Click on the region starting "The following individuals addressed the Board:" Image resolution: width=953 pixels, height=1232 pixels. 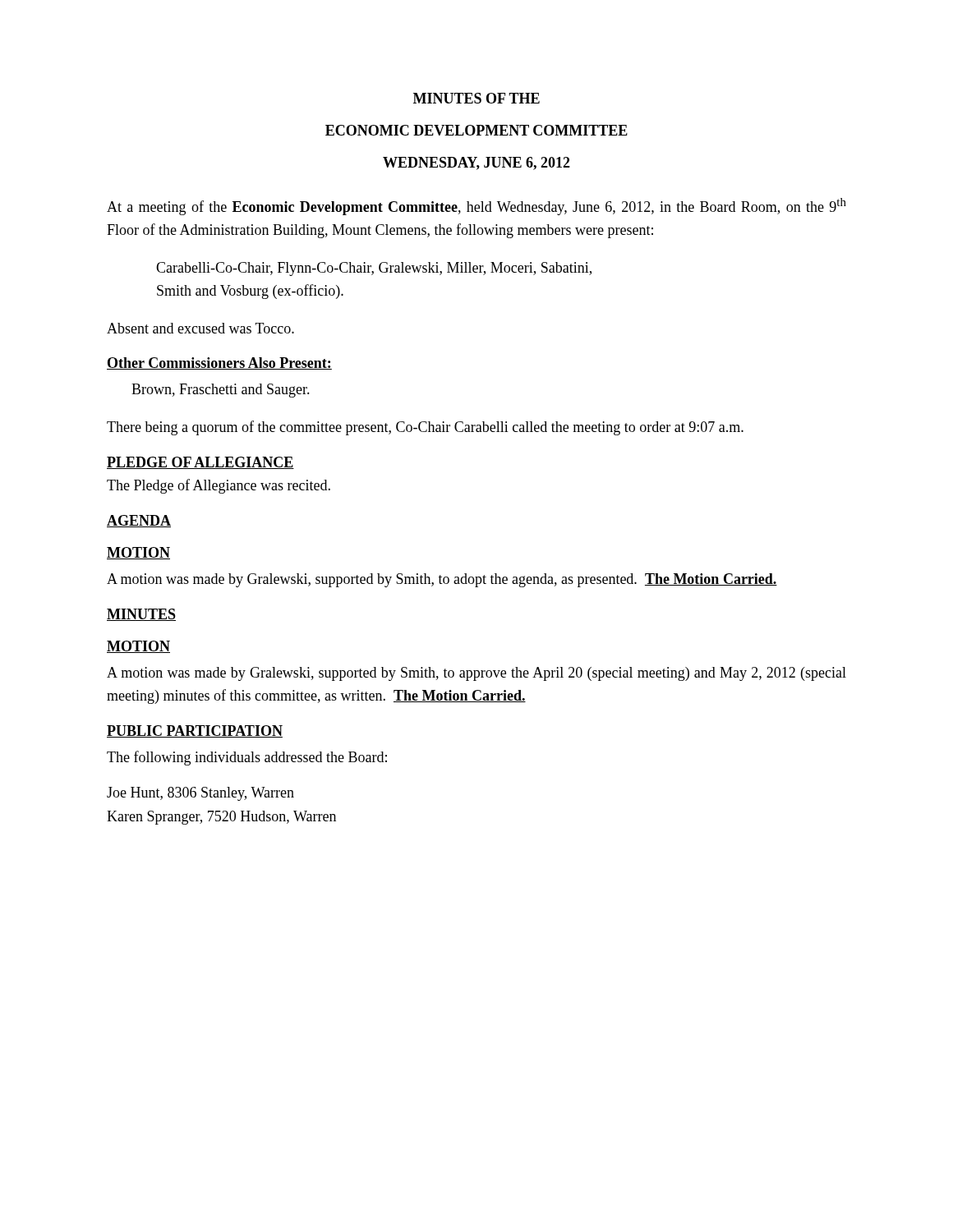[247, 757]
